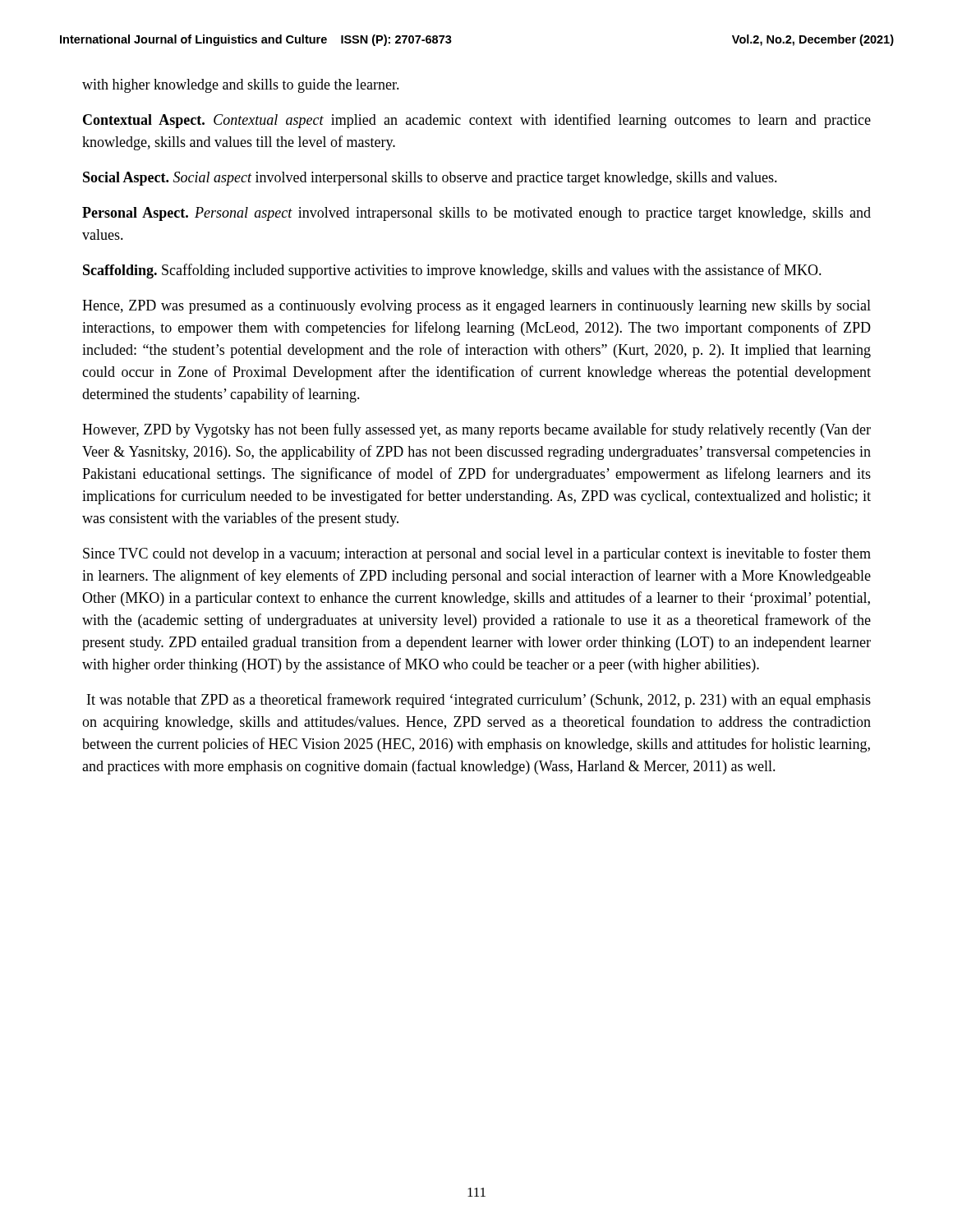Image resolution: width=953 pixels, height=1232 pixels.
Task: Locate the text block that says "with higher knowledge and skills to guide"
Action: click(241, 85)
